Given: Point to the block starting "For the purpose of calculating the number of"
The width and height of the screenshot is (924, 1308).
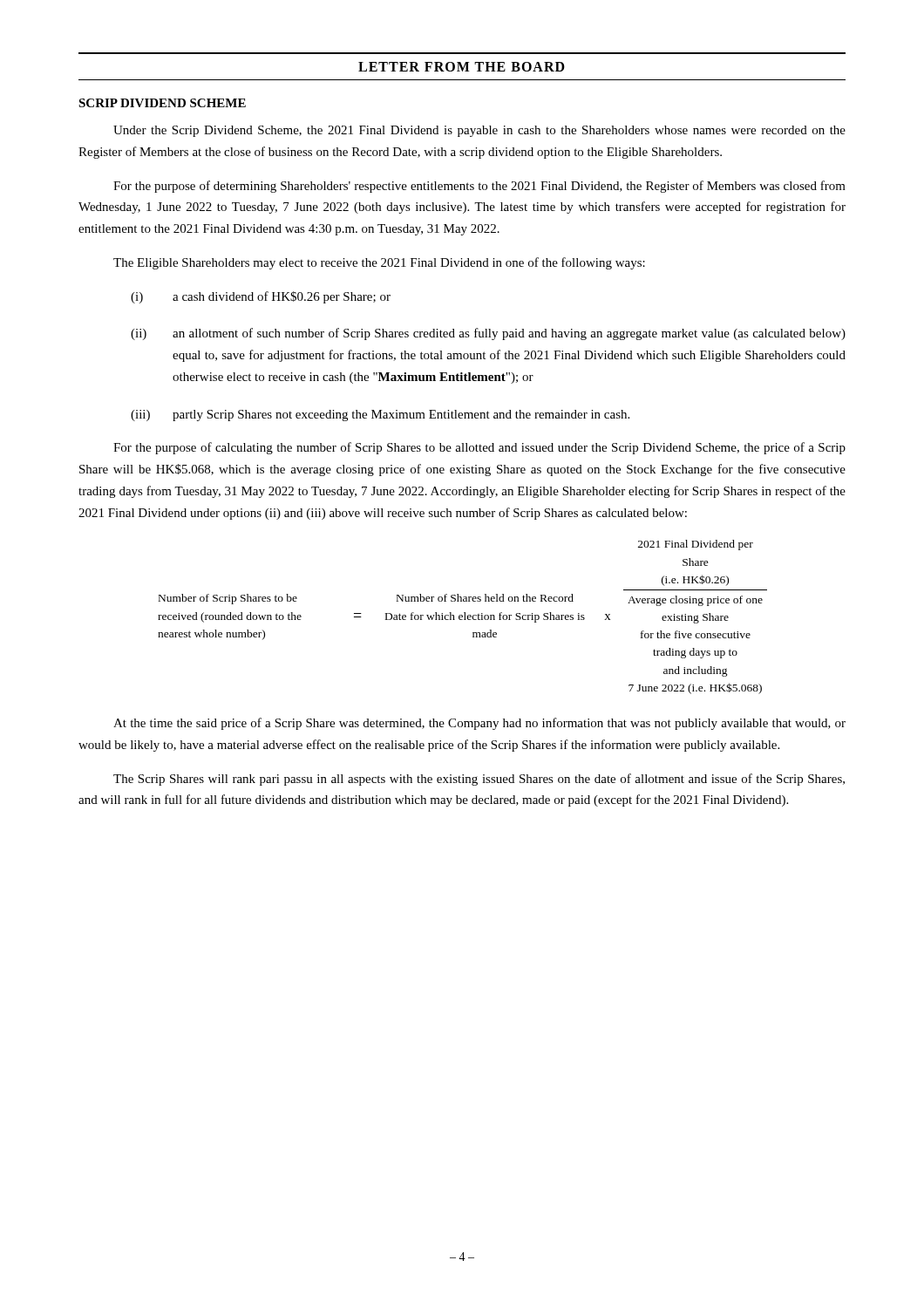Looking at the screenshot, I should (462, 480).
